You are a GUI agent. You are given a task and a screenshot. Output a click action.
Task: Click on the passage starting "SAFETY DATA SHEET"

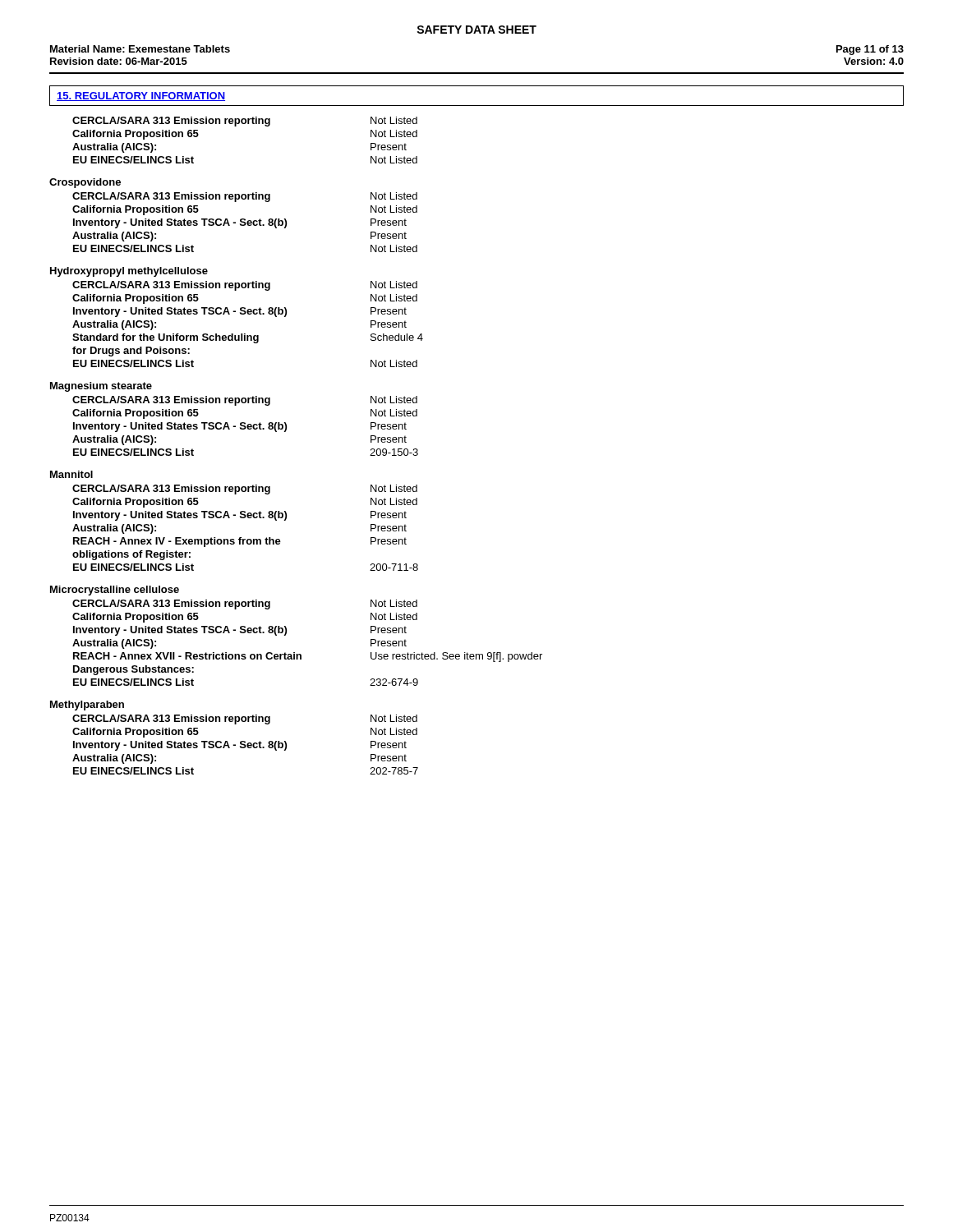pos(476,30)
